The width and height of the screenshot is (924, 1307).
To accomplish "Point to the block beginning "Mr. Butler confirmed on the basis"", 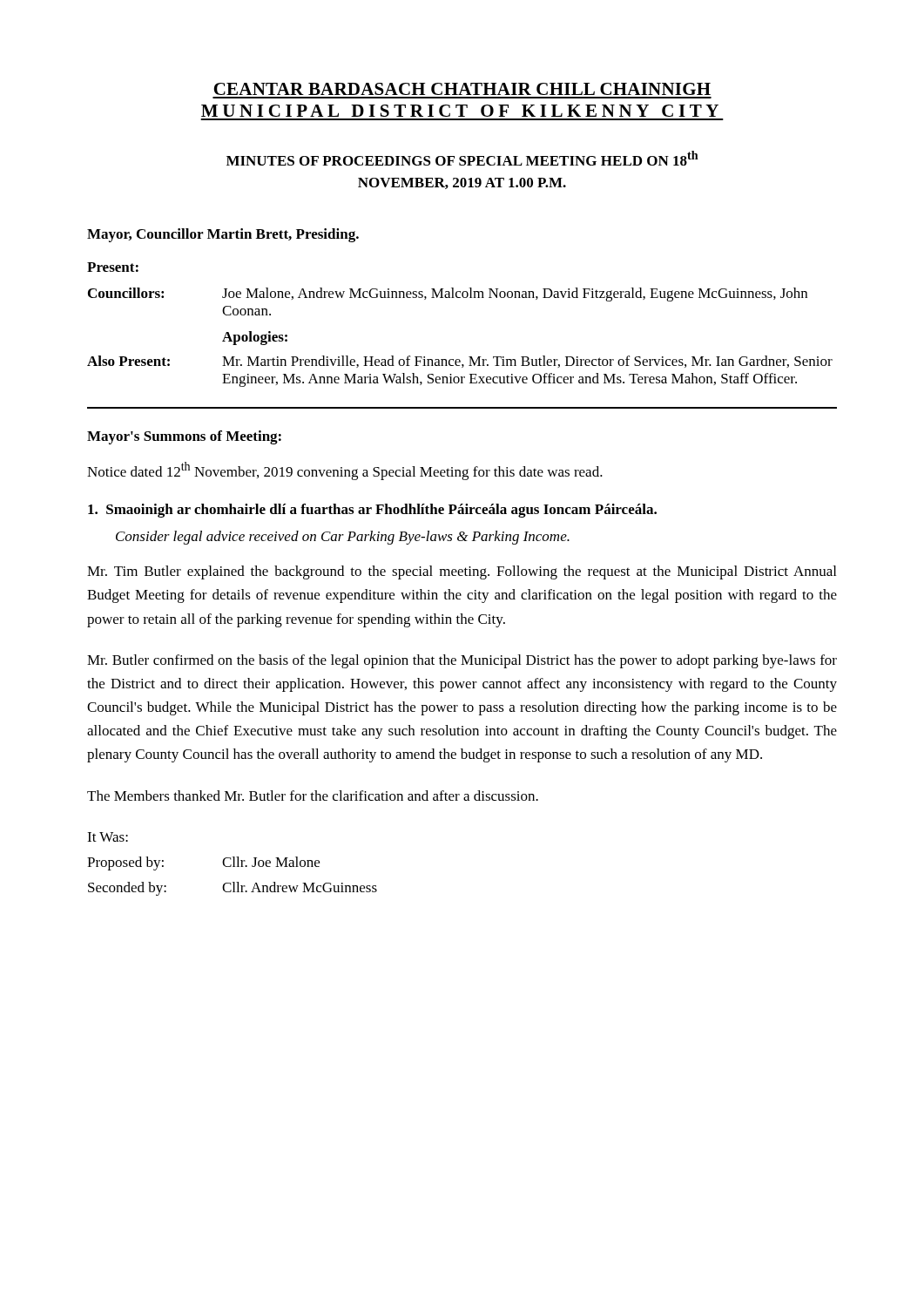I will click(462, 707).
